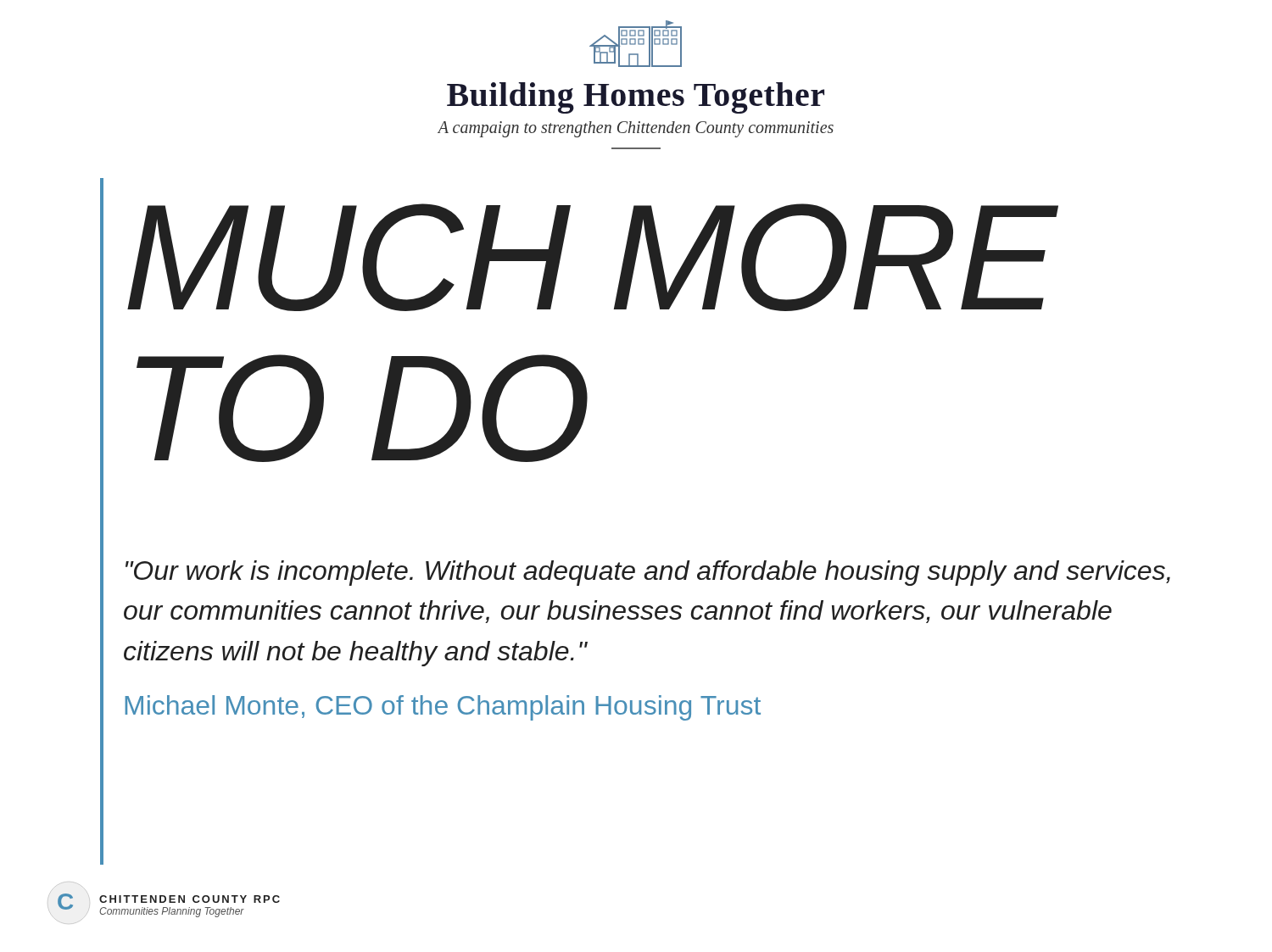
Task: Locate the text "Building Homes Together"
Action: click(636, 95)
